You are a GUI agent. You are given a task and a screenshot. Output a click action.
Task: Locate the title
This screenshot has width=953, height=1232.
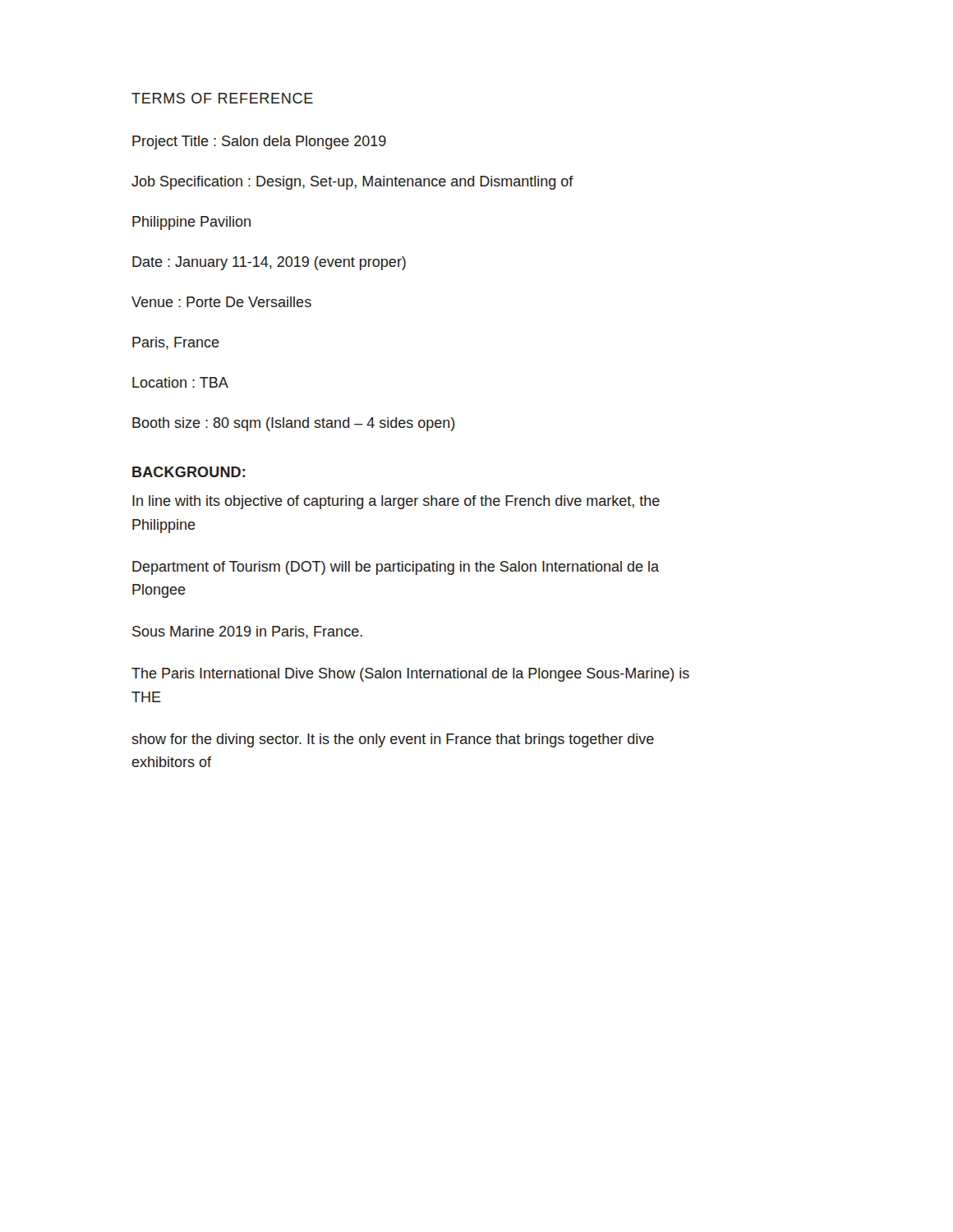(x=223, y=99)
